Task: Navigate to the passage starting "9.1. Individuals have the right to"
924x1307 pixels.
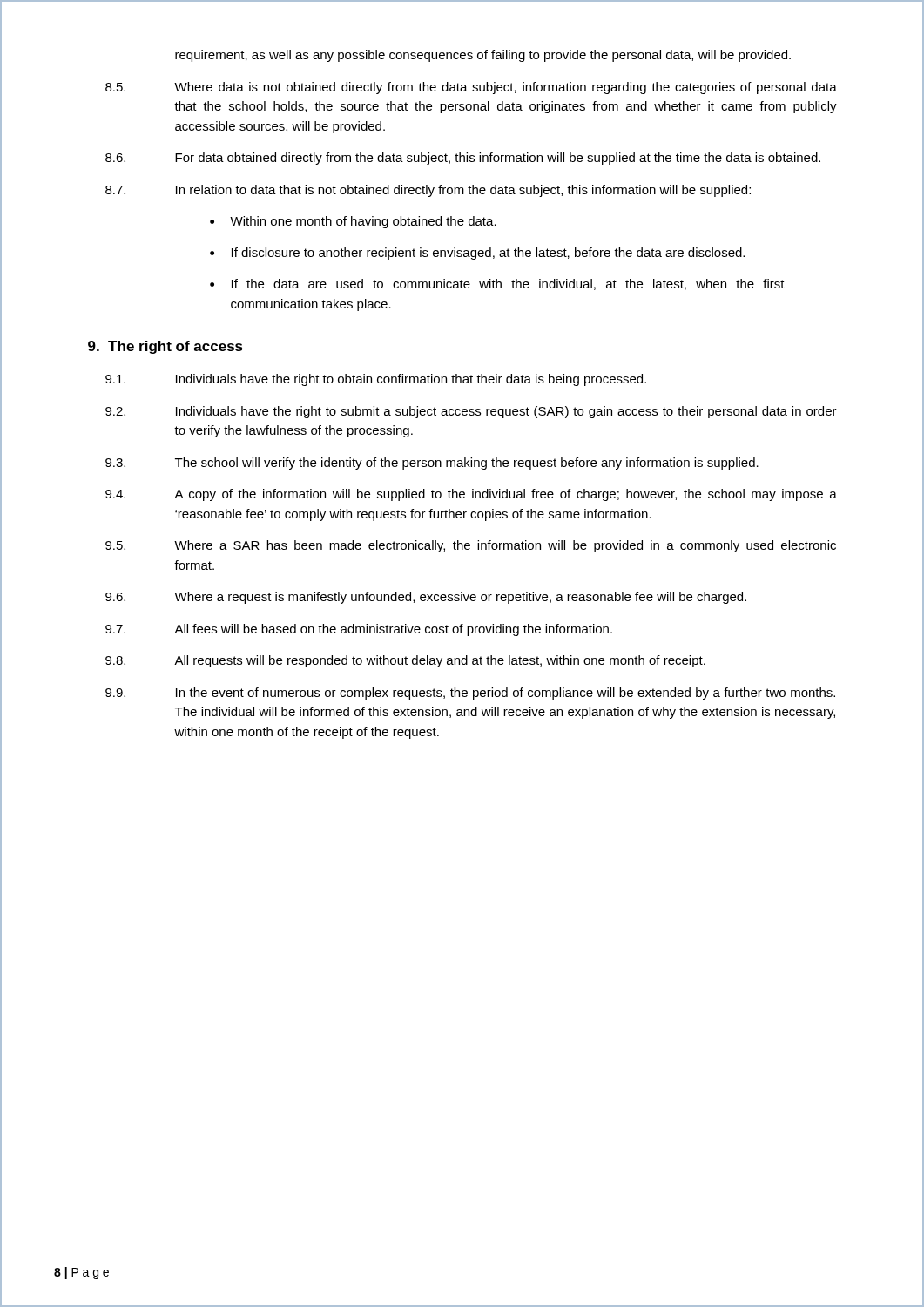Action: click(x=462, y=379)
